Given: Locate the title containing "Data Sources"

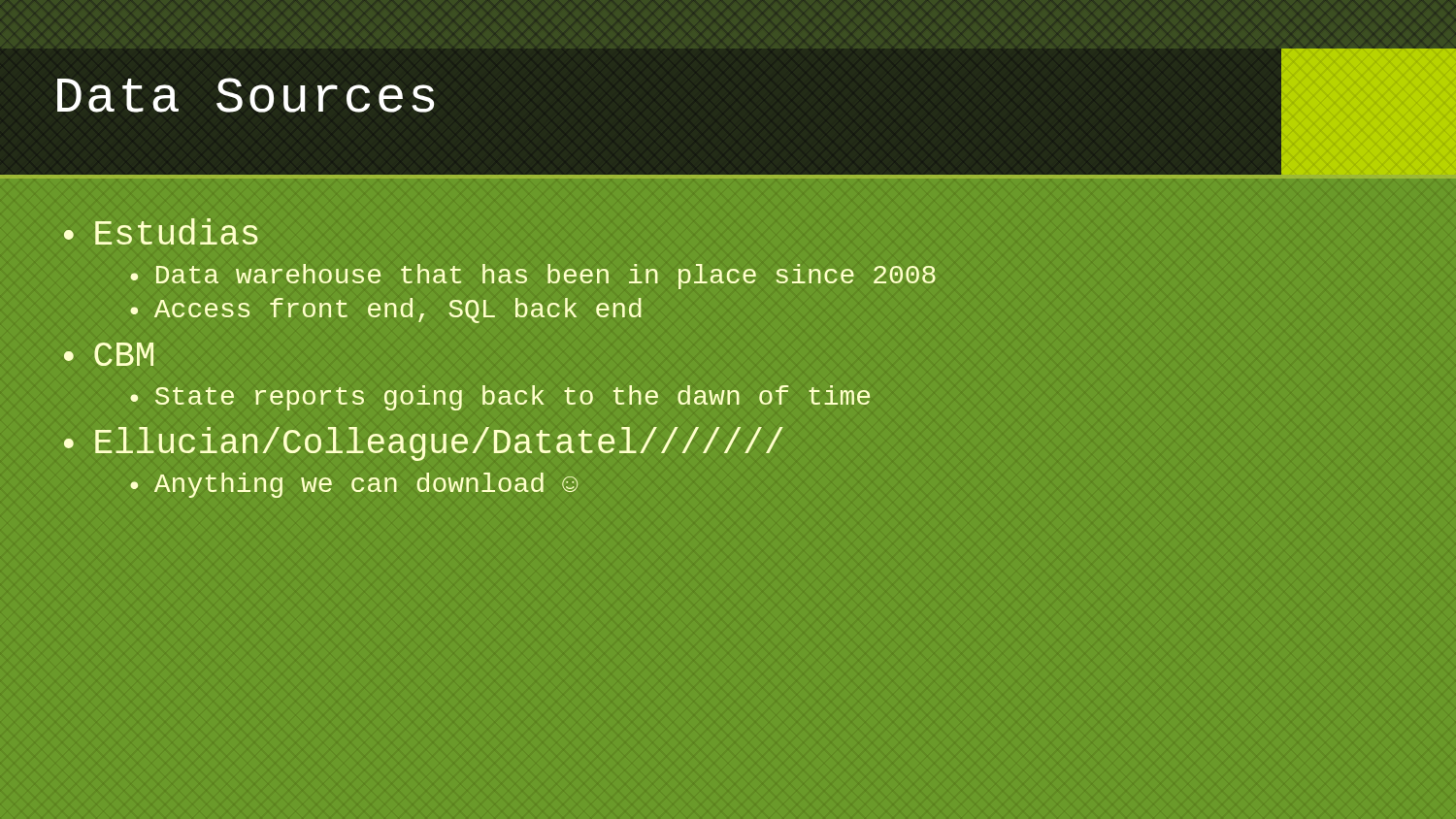Looking at the screenshot, I should pos(247,98).
